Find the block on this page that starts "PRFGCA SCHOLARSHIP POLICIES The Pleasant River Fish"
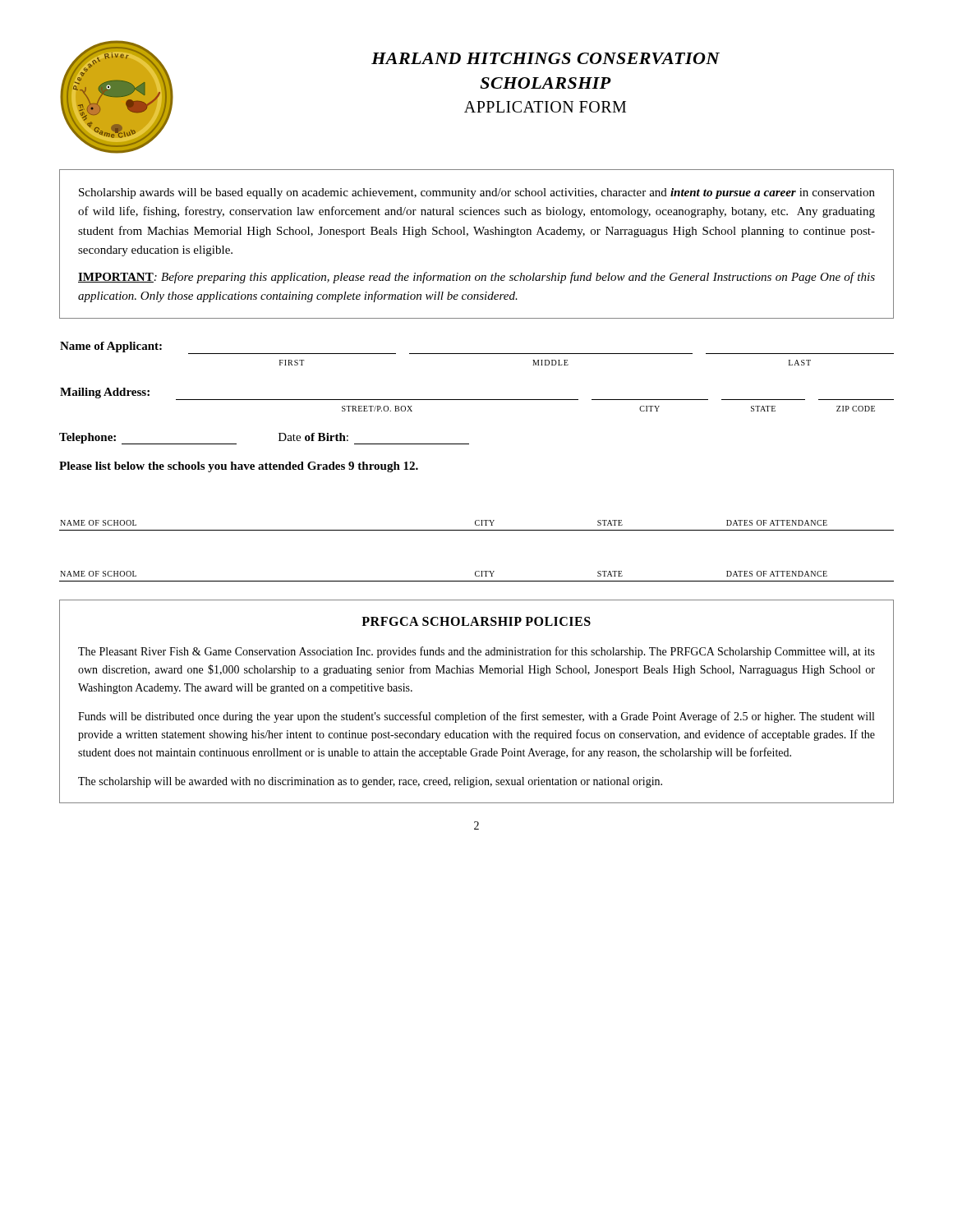Image resolution: width=953 pixels, height=1232 pixels. [x=476, y=701]
